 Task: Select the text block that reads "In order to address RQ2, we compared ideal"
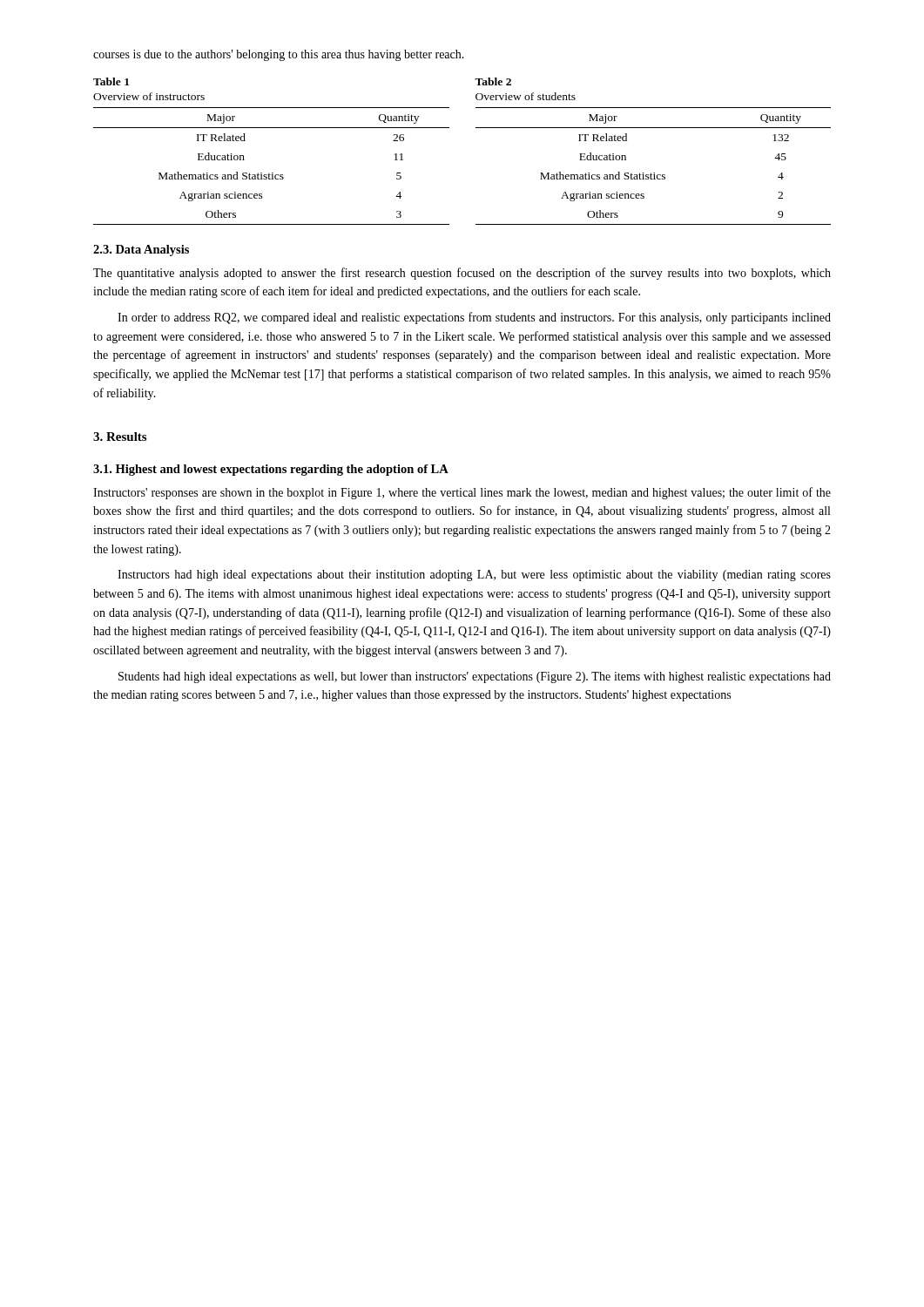pyautogui.click(x=462, y=355)
